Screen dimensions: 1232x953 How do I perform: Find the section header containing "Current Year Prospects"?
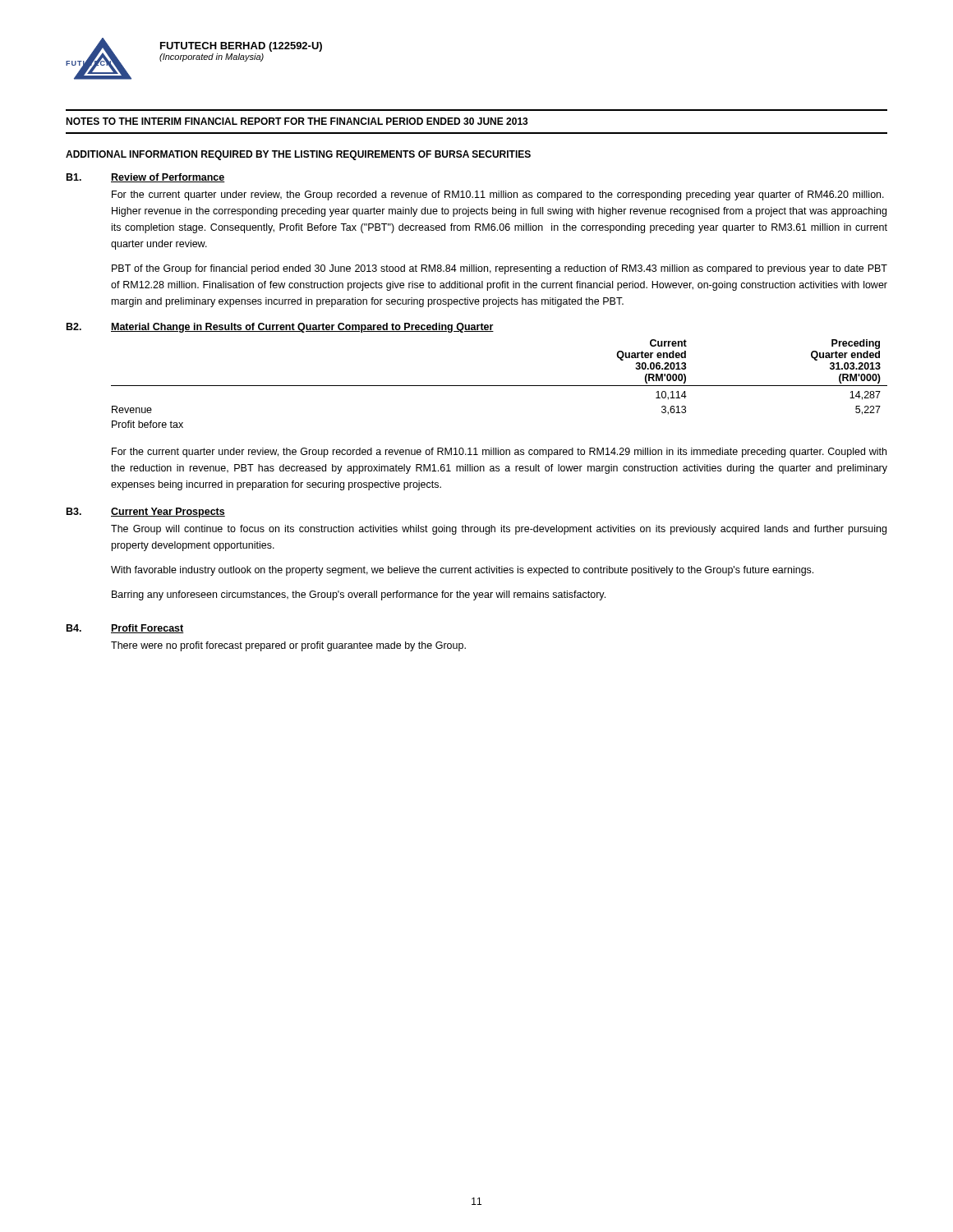pyautogui.click(x=168, y=512)
